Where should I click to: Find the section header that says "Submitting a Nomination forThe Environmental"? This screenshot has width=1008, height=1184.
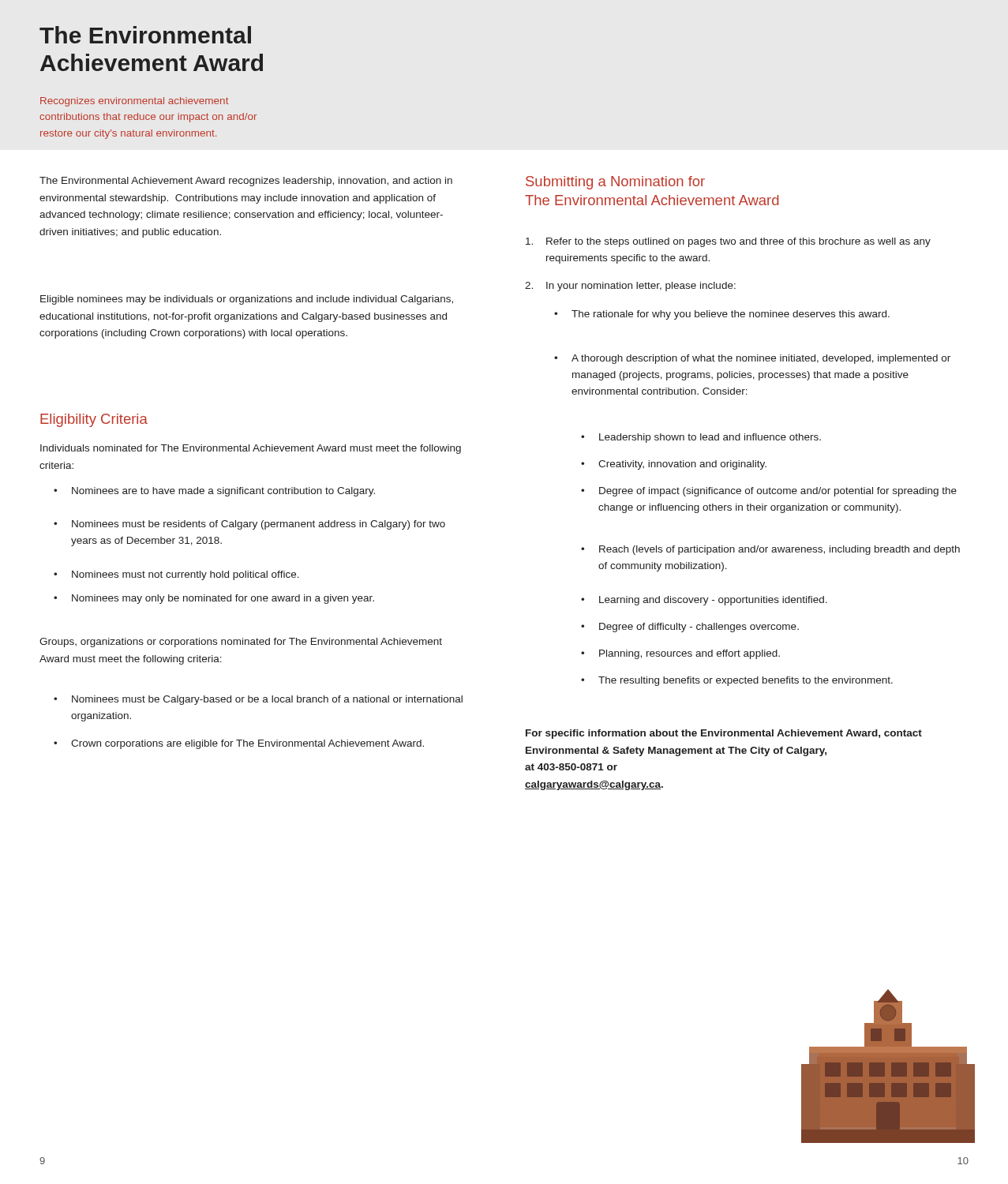click(652, 191)
